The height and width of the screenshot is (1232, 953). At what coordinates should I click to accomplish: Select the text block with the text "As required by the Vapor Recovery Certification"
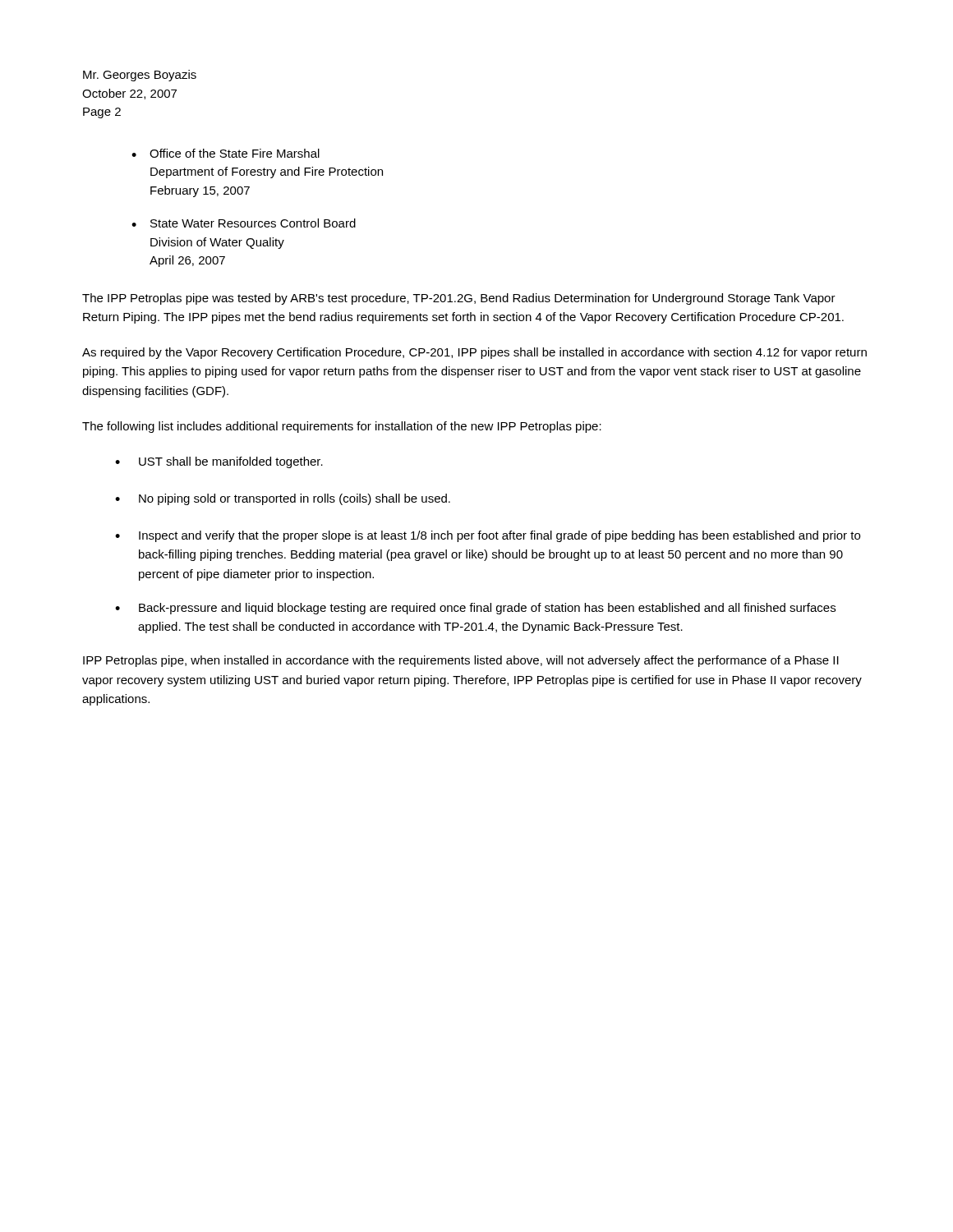pos(475,371)
